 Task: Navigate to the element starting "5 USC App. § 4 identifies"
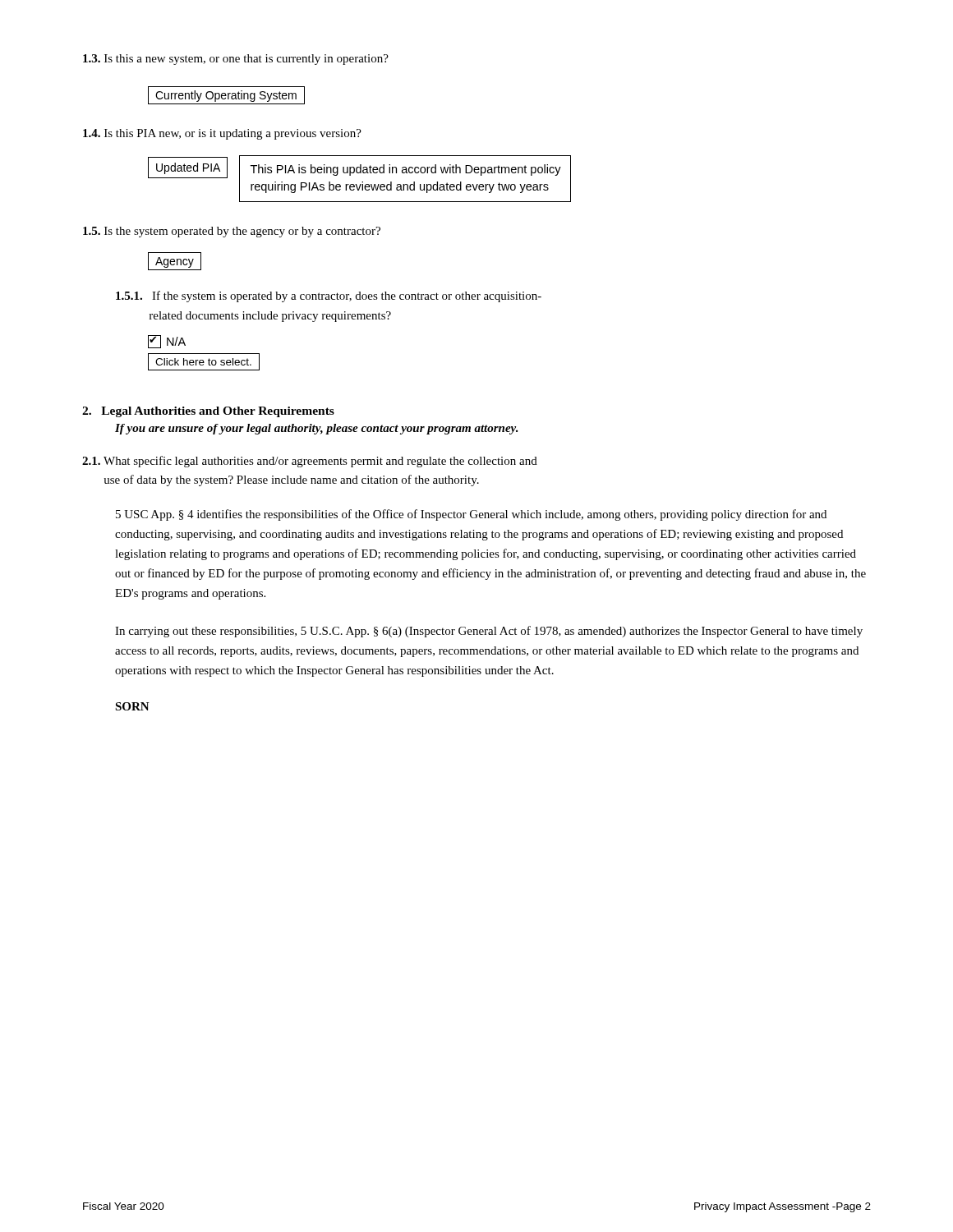pos(491,554)
